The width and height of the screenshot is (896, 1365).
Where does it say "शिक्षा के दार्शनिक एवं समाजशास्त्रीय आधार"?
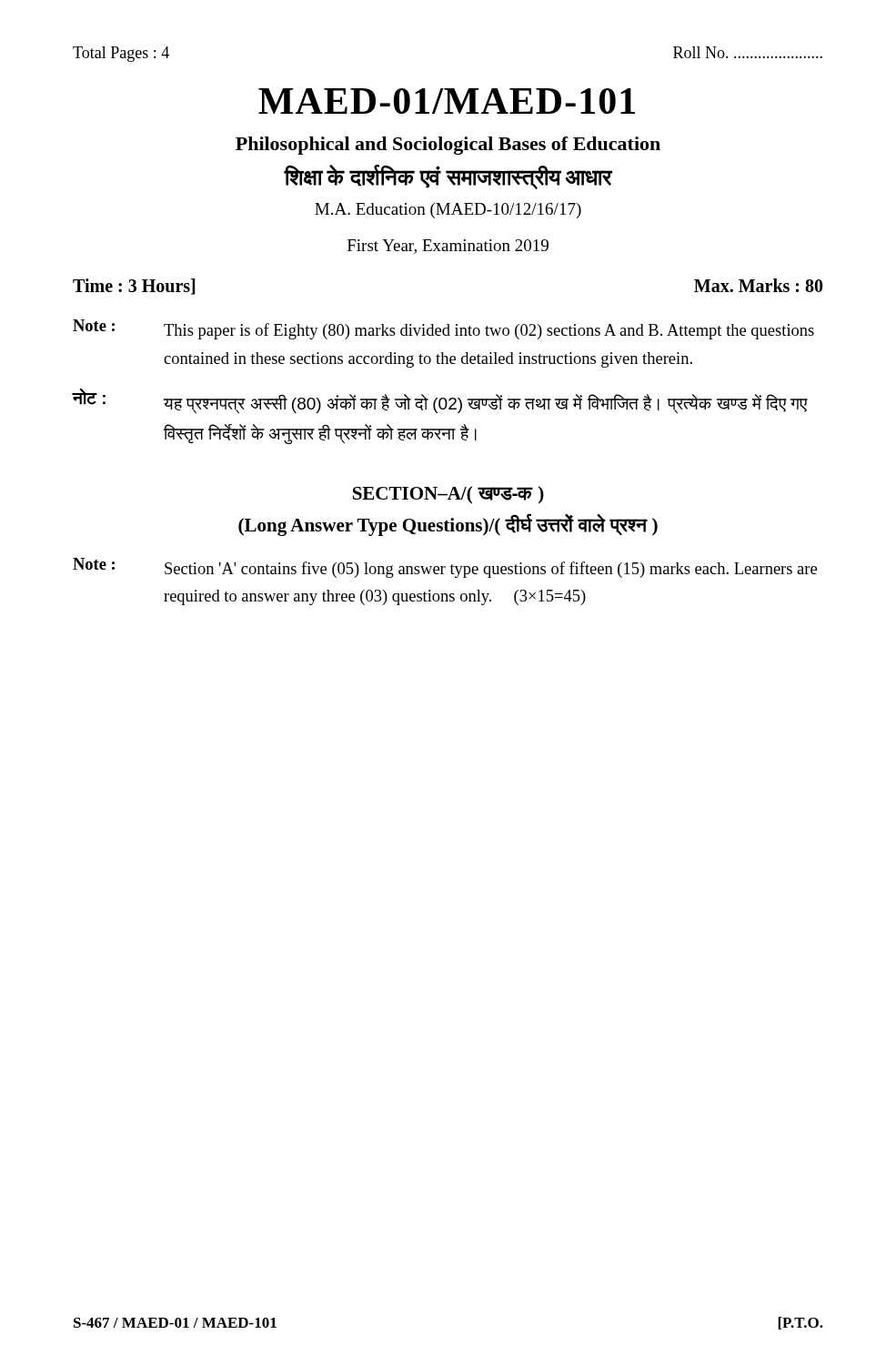point(448,177)
